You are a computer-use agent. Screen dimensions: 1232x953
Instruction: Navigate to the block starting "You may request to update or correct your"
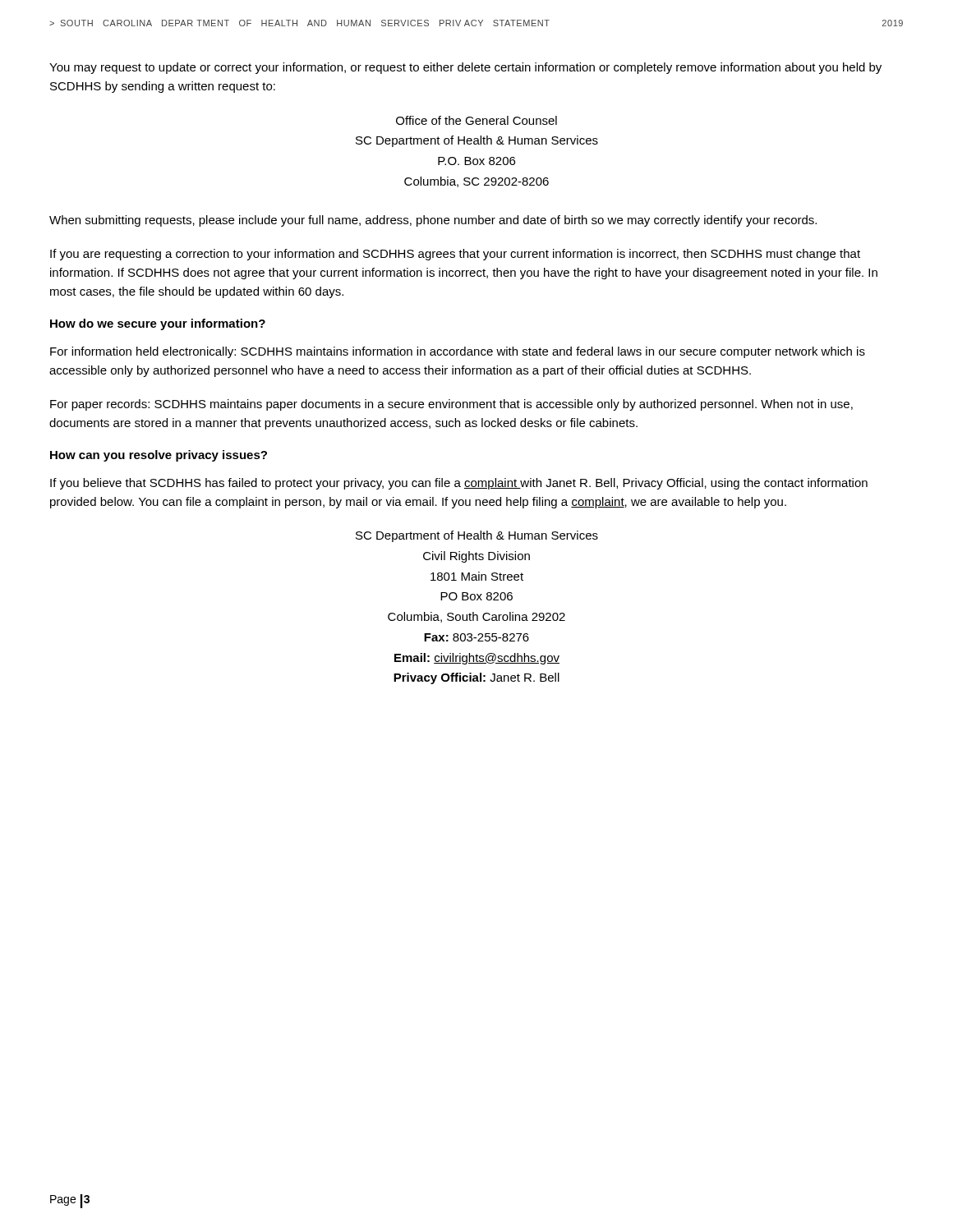466,77
